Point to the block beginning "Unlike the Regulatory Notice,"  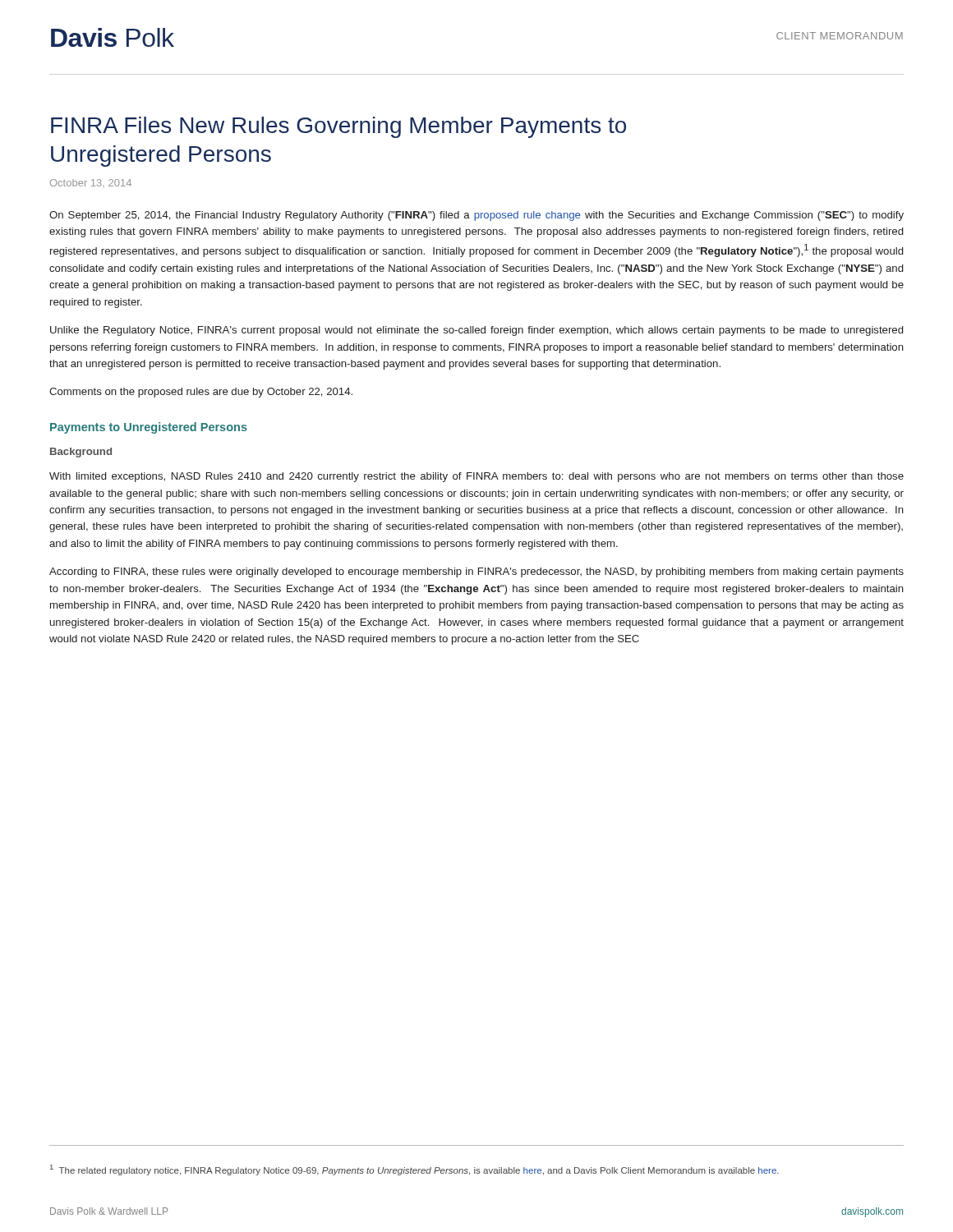coord(476,347)
